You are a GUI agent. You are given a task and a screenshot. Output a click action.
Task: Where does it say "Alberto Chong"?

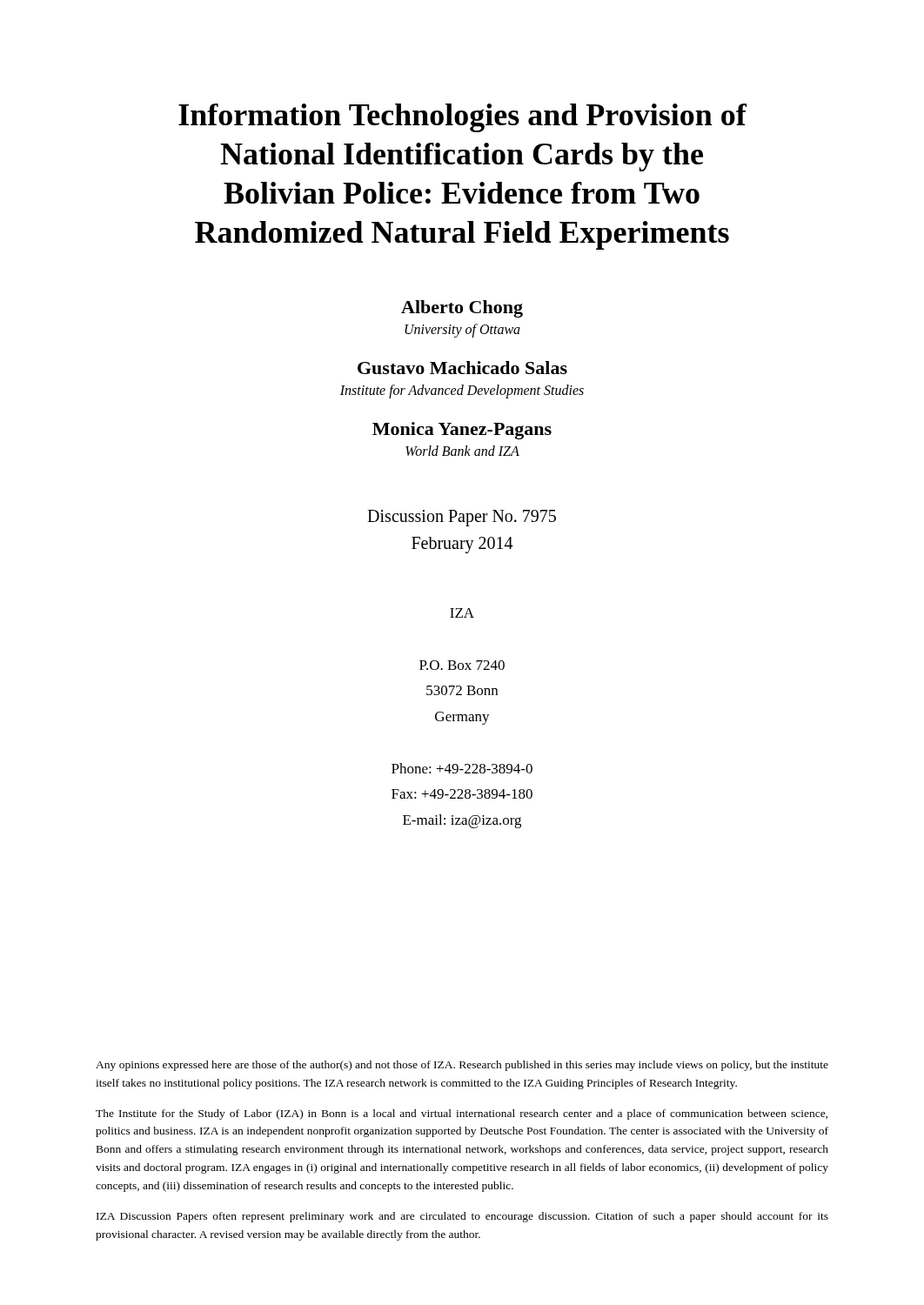(x=462, y=307)
